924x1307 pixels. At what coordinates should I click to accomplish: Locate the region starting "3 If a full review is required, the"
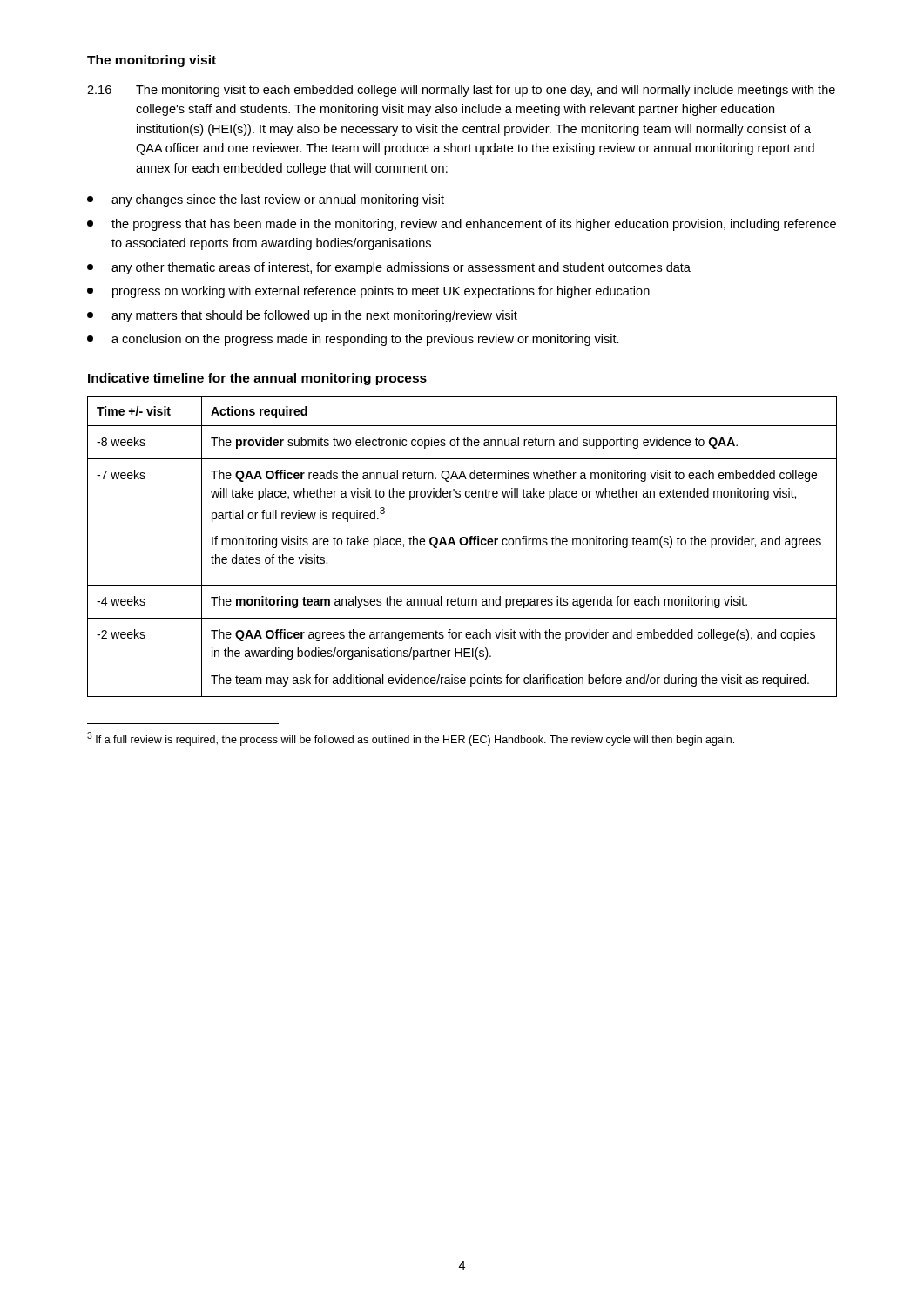411,739
